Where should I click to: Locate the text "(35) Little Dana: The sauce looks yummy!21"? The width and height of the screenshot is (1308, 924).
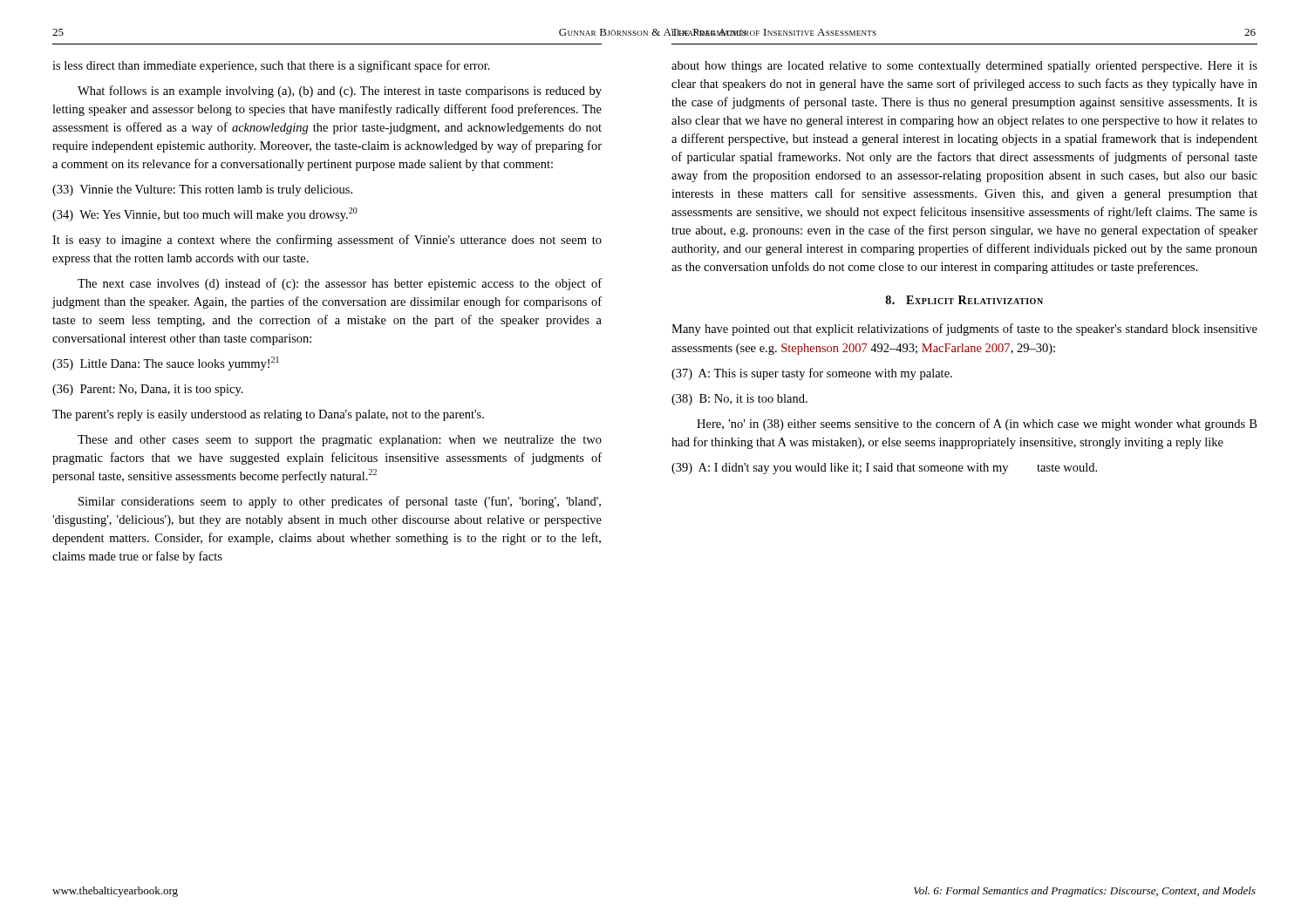click(x=166, y=363)
